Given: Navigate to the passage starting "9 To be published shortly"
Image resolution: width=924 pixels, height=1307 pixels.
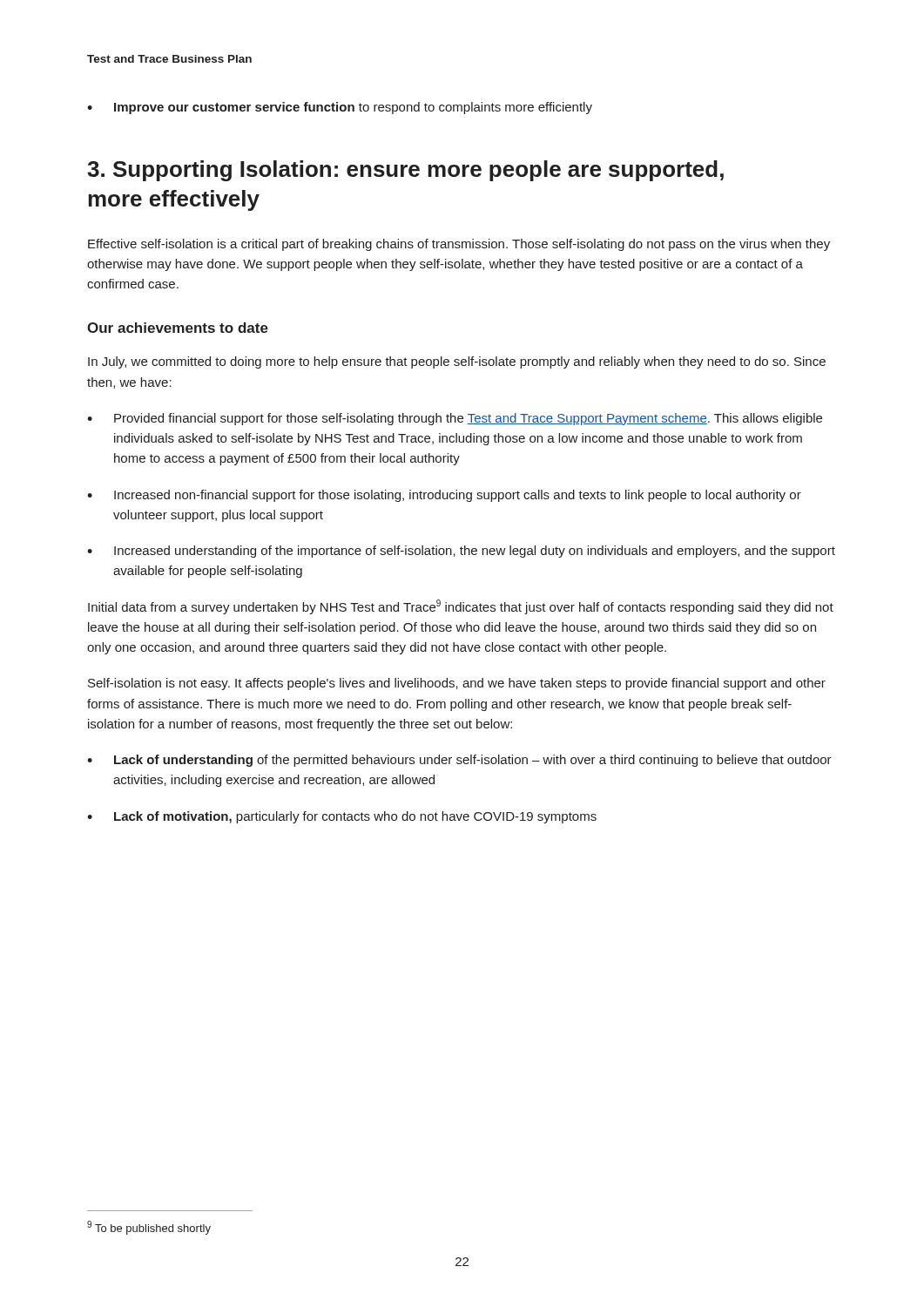Looking at the screenshot, I should click(x=149, y=1228).
